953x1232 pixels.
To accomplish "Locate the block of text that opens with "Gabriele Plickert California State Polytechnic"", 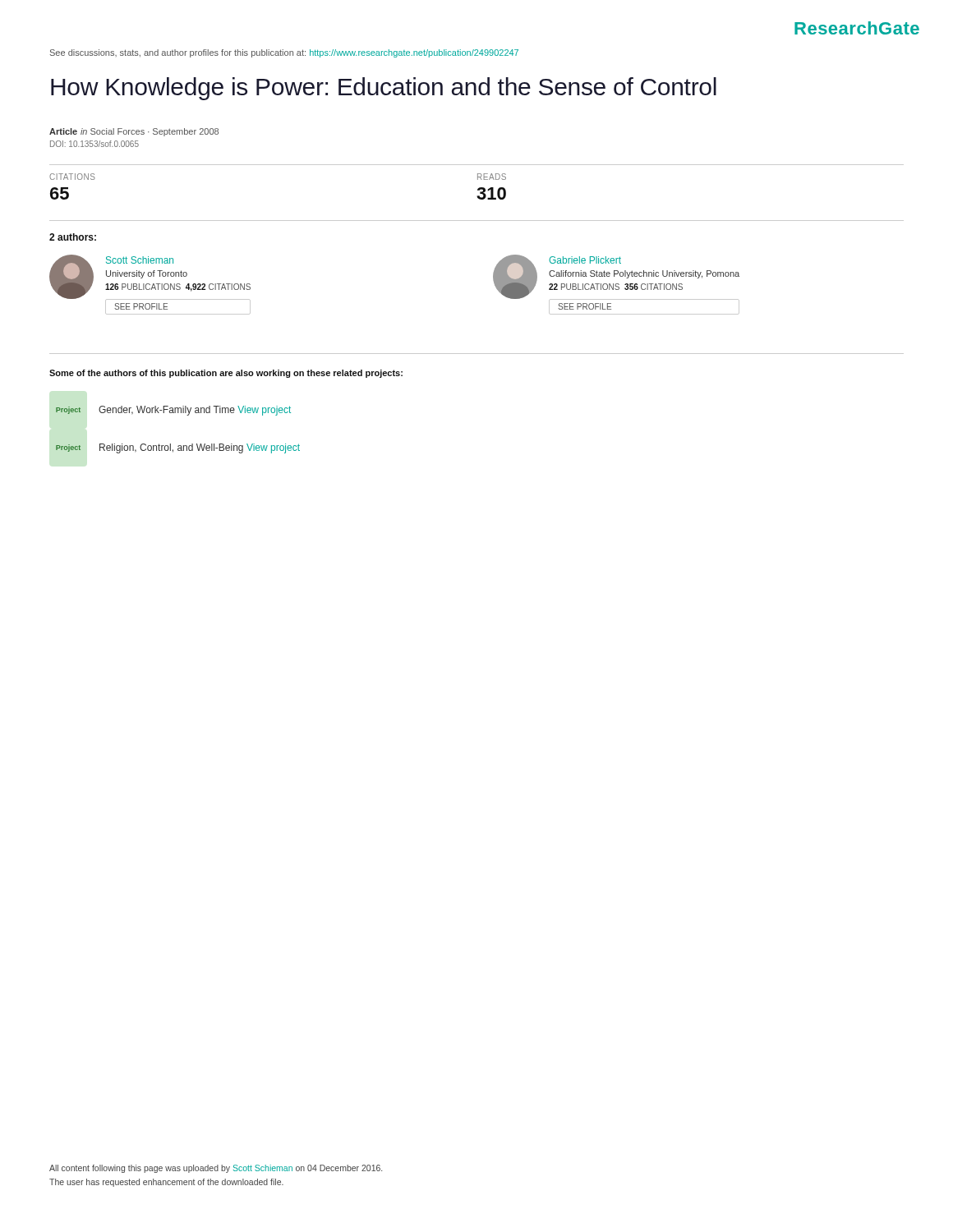I will coord(616,285).
